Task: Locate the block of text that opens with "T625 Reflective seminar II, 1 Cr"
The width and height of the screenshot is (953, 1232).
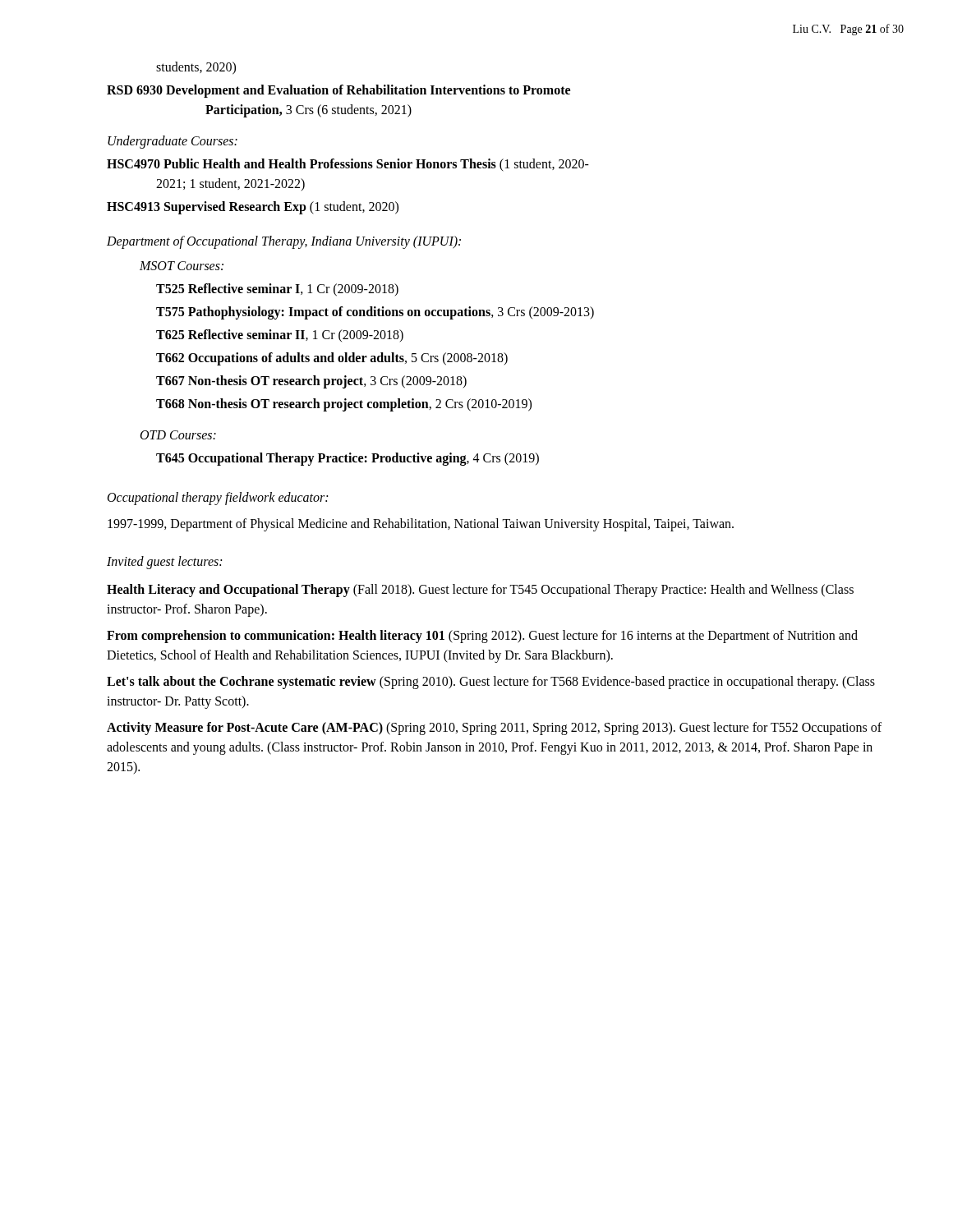Action: (280, 335)
